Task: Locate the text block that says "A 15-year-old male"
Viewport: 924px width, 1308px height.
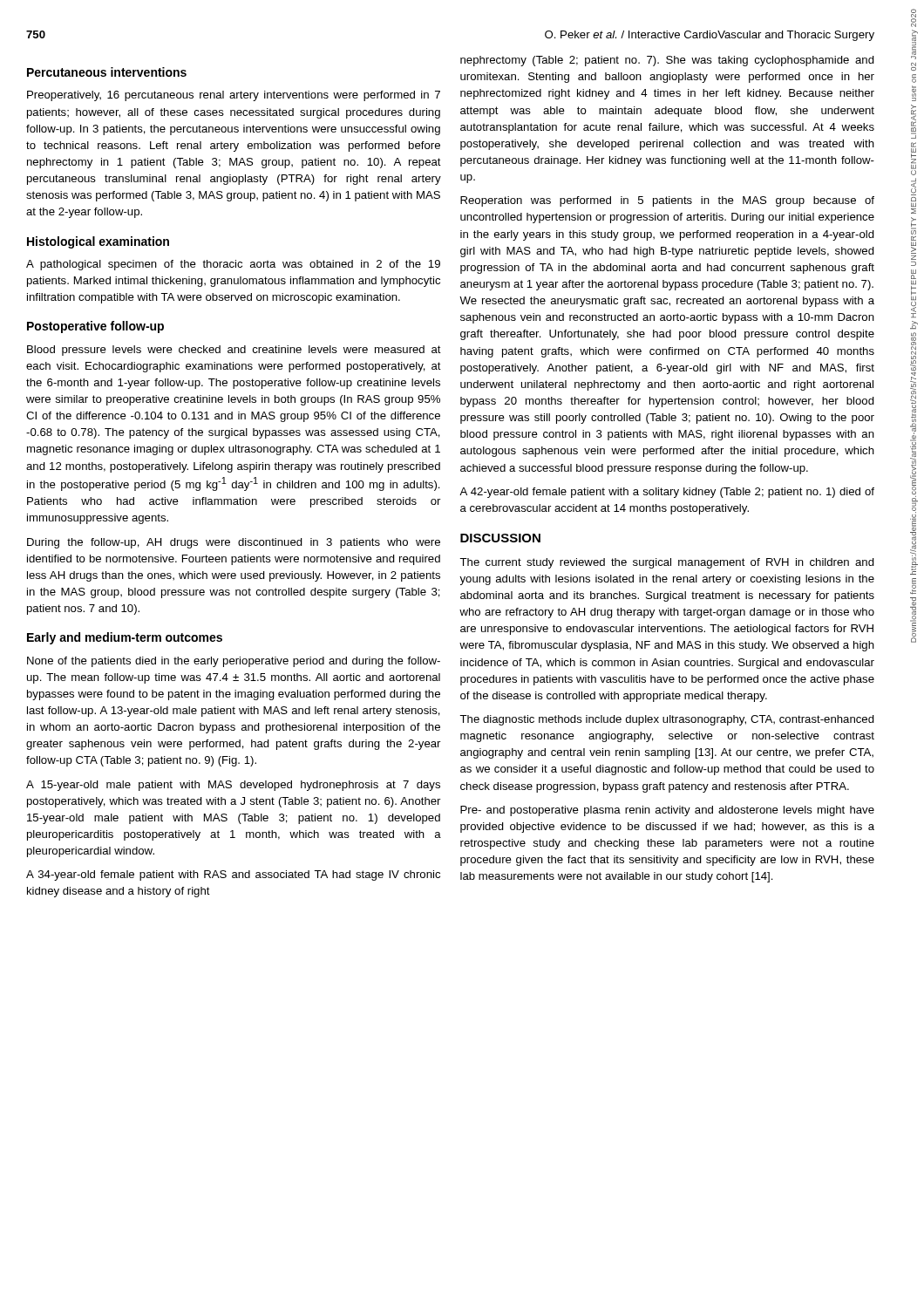Action: pyautogui.click(x=233, y=817)
